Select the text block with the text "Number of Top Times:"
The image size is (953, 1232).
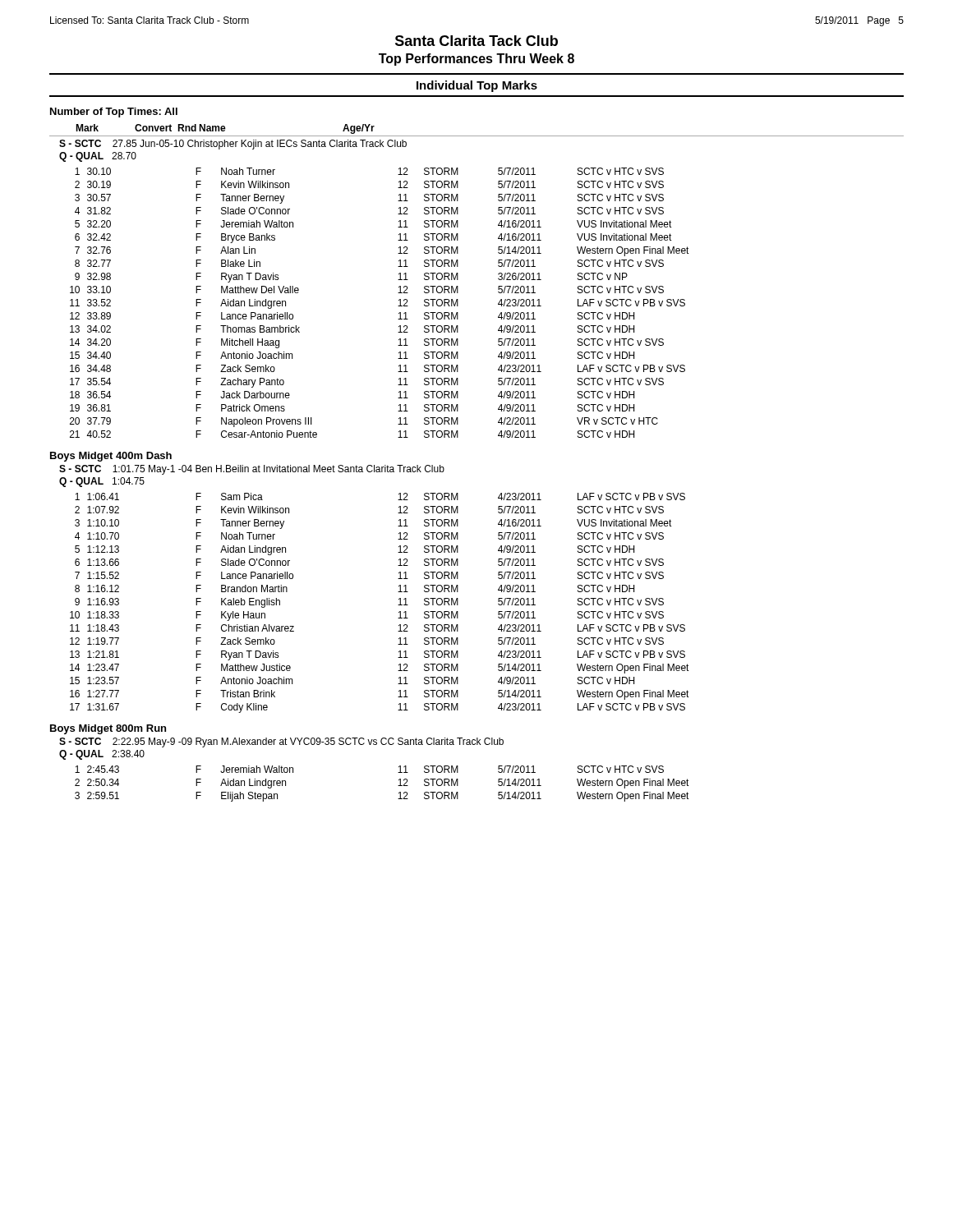coord(114,111)
